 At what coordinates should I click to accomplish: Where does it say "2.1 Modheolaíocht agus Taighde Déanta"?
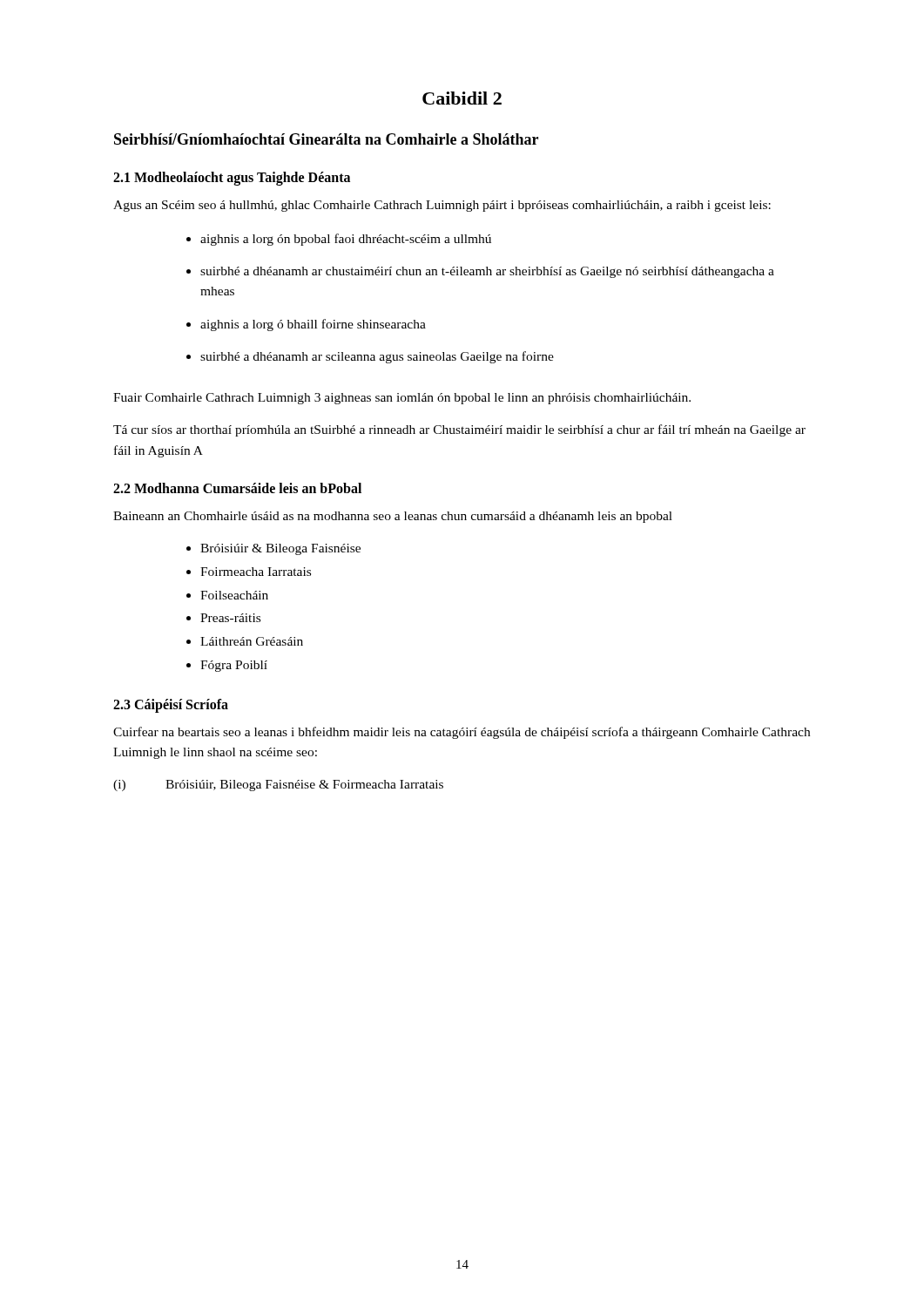[x=232, y=177]
